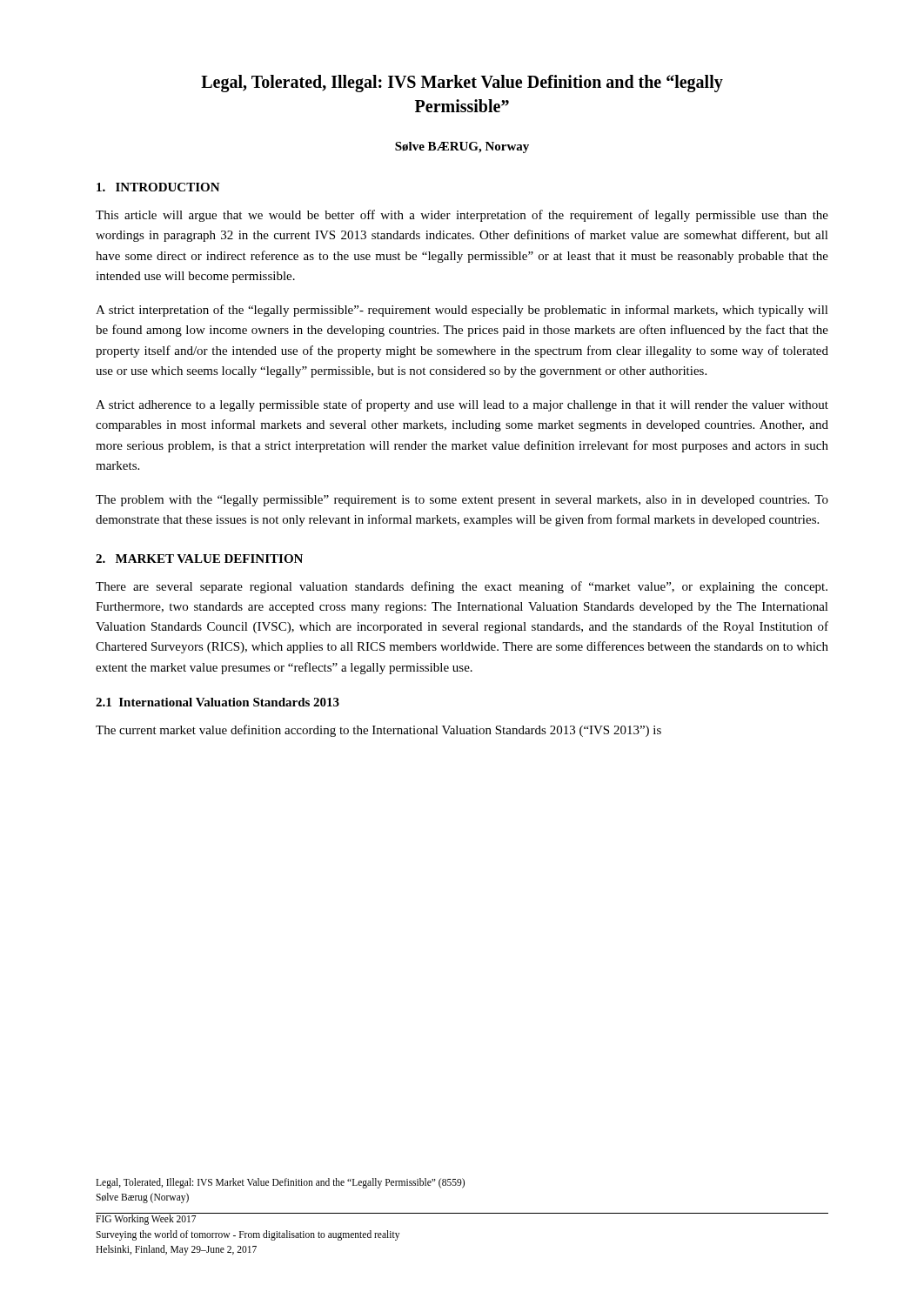Point to the block beginning "A strict adherence"

tap(462, 435)
